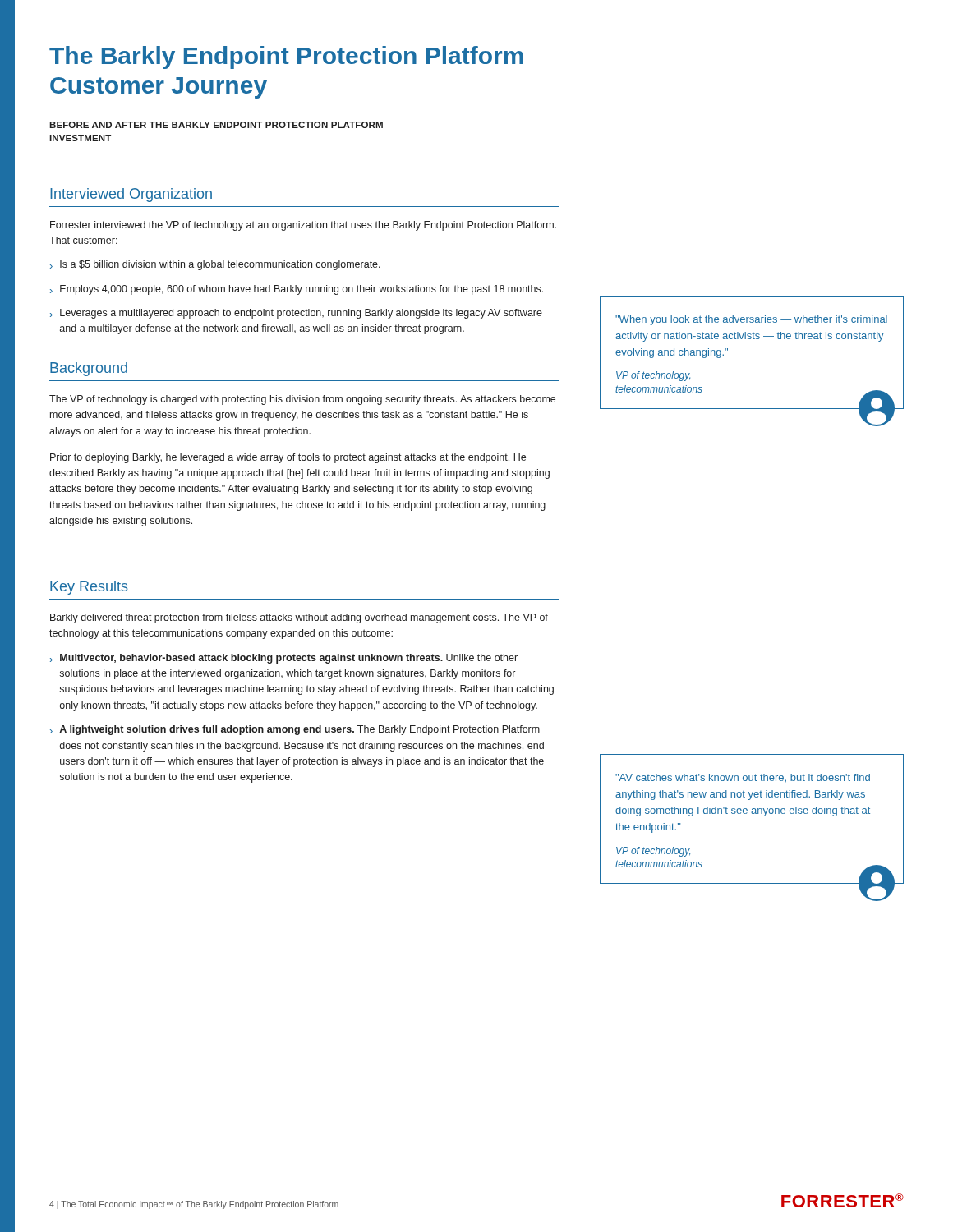Find the list item containing "› A lightweight solution"
The height and width of the screenshot is (1232, 953).
point(304,754)
